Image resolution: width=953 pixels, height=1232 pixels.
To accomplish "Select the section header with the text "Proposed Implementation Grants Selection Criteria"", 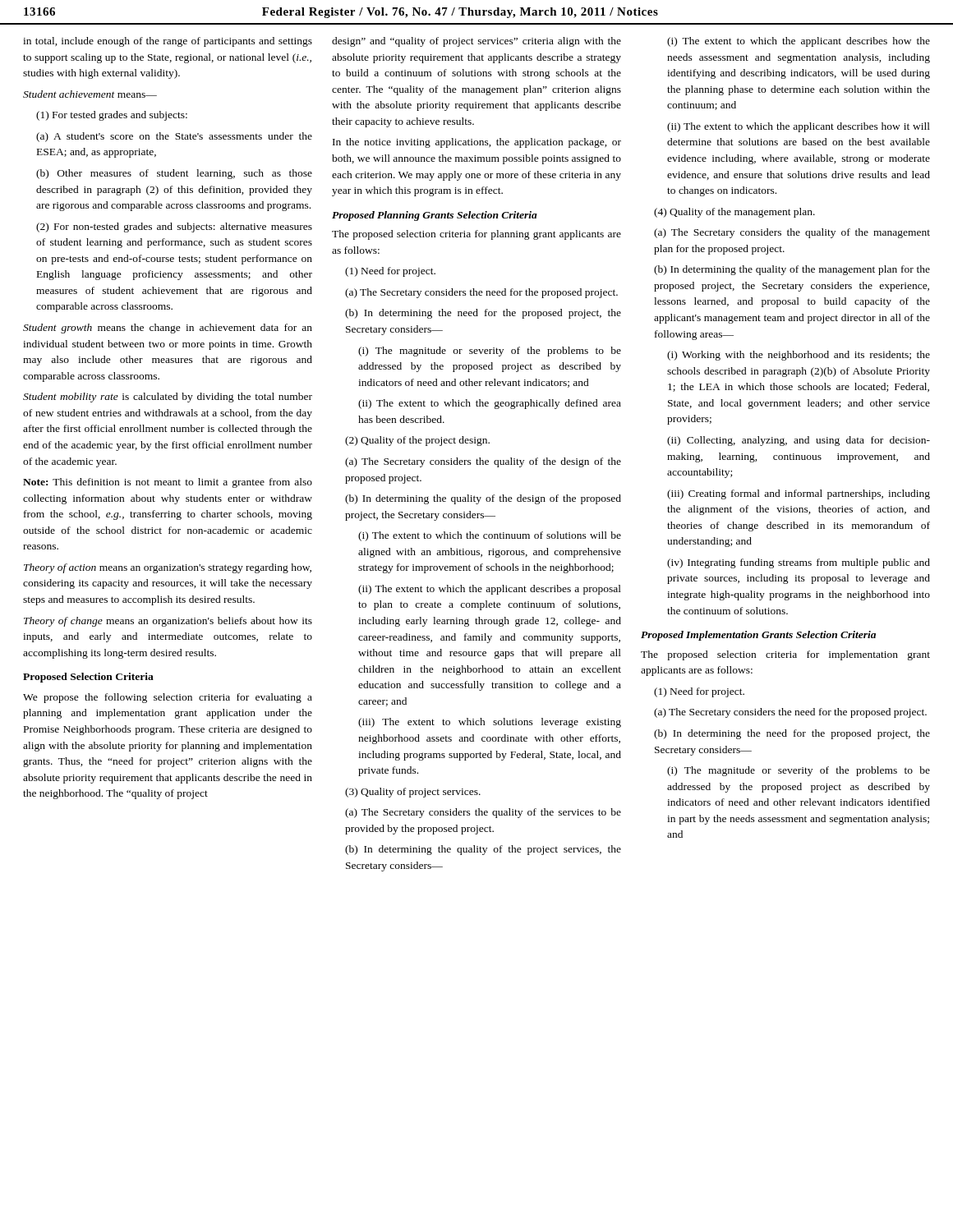I will [x=758, y=635].
